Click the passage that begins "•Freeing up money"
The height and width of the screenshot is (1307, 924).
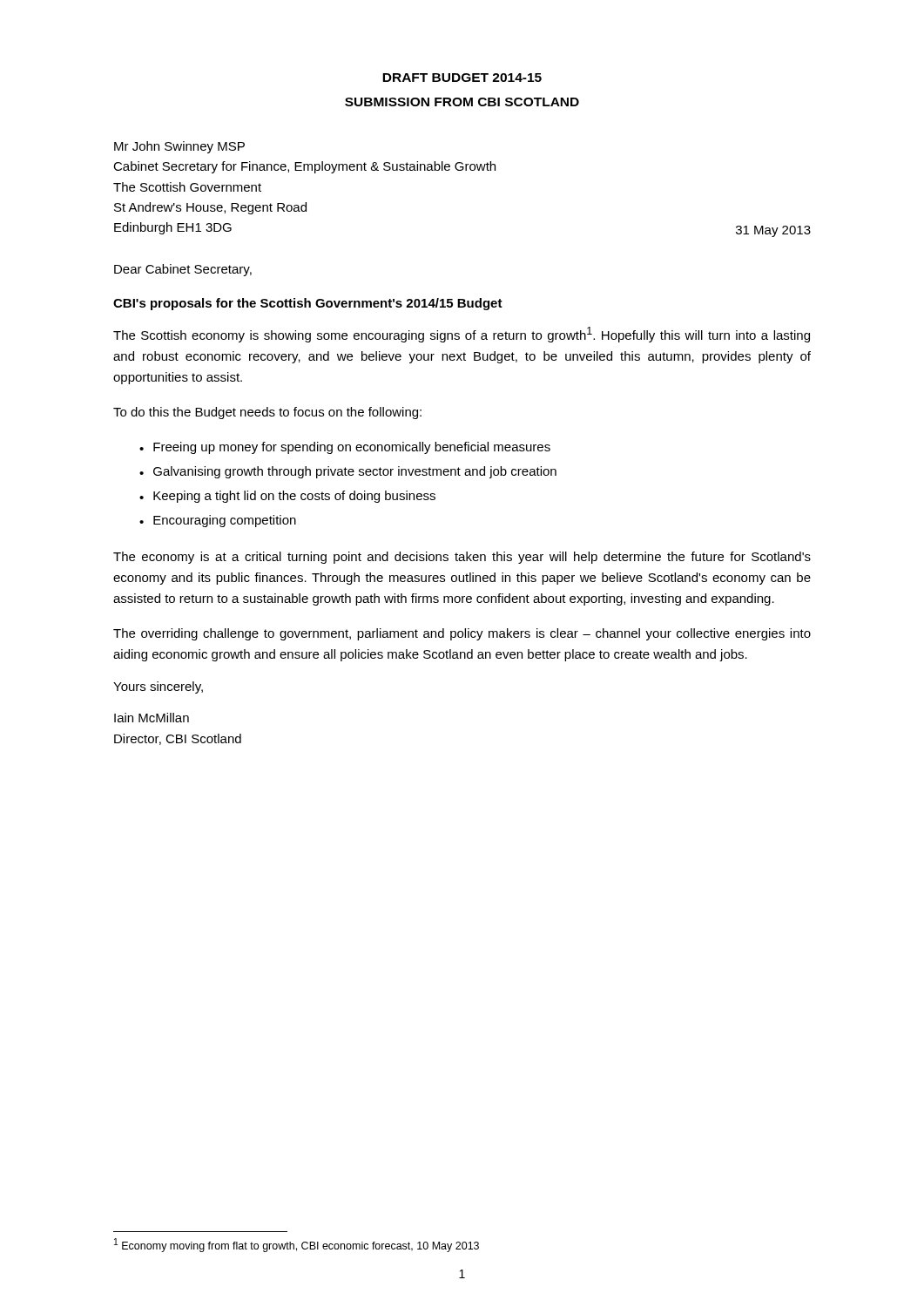click(345, 448)
